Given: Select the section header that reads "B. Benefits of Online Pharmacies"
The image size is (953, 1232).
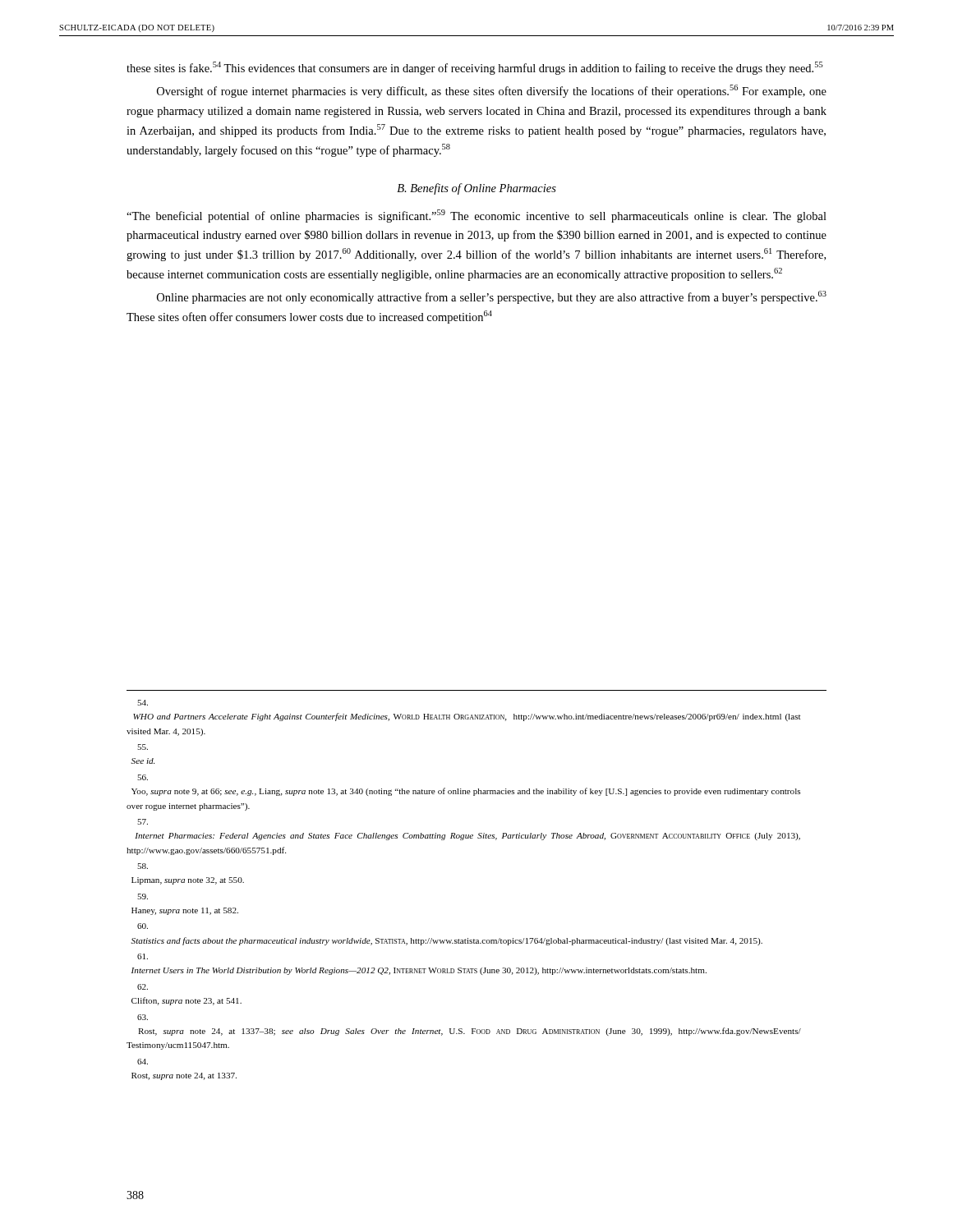Looking at the screenshot, I should pyautogui.click(x=476, y=188).
